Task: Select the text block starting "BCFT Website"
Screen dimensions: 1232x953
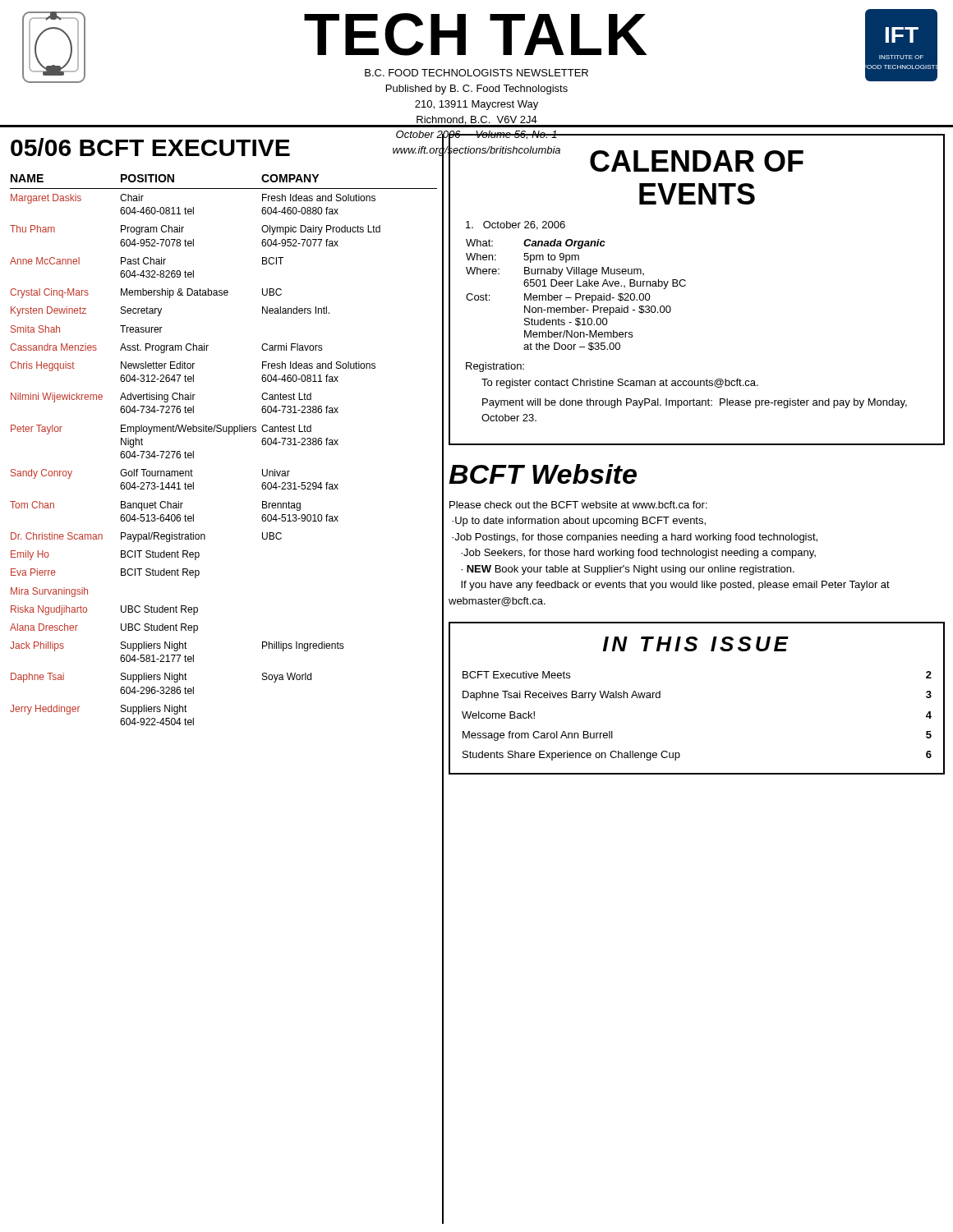Action: tap(543, 474)
